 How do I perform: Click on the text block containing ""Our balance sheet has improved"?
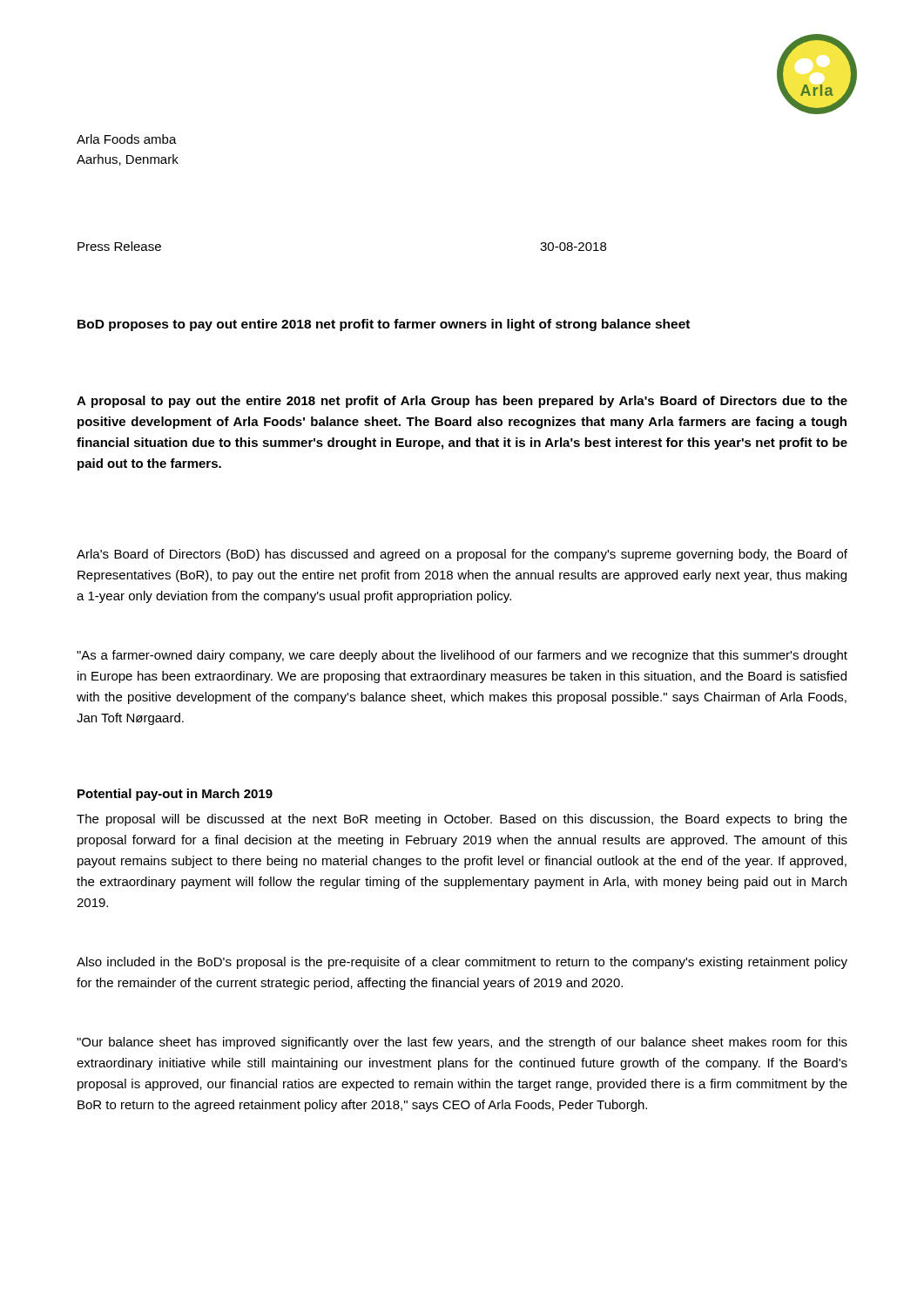coord(462,1073)
